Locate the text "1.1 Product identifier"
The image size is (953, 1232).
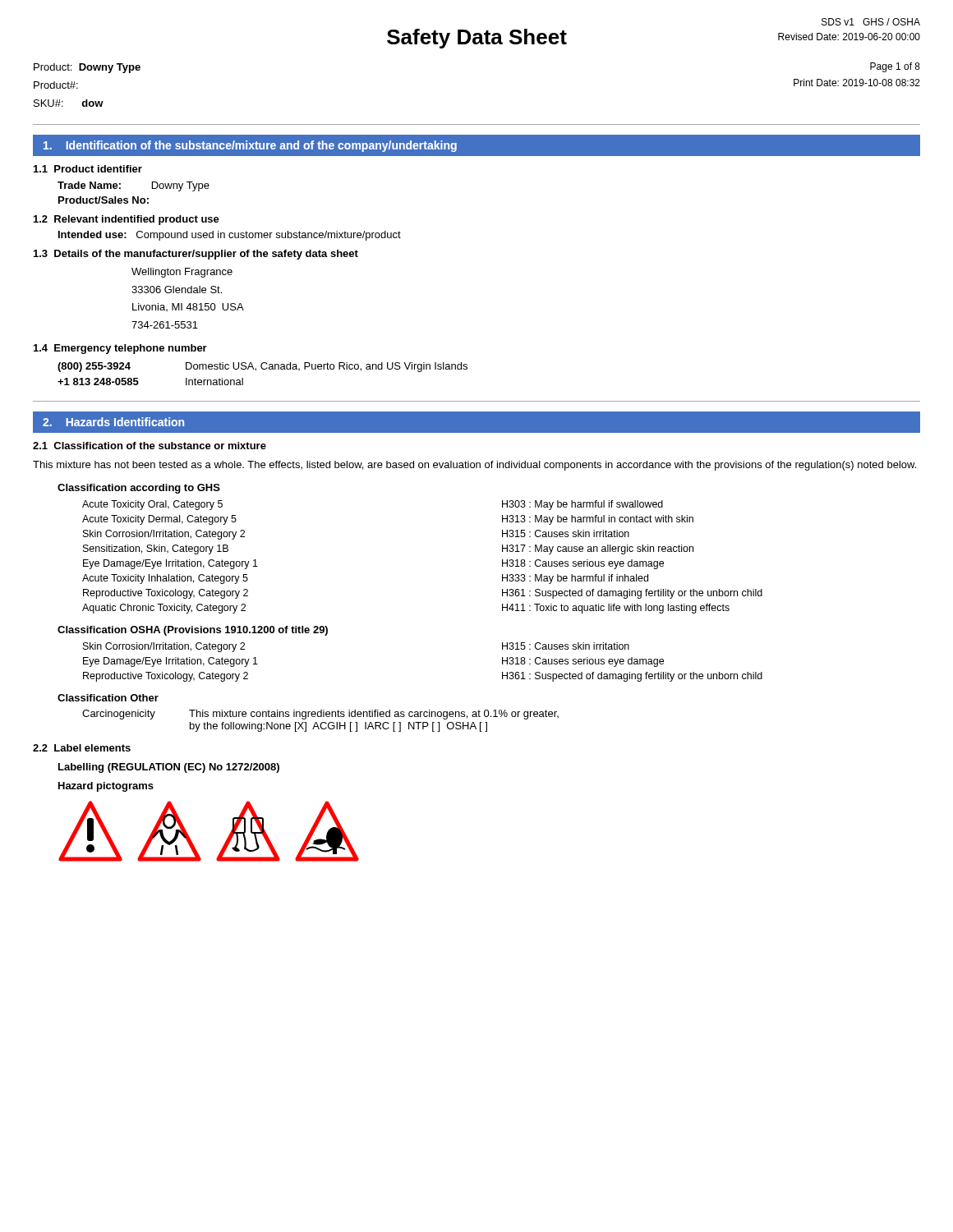(87, 169)
